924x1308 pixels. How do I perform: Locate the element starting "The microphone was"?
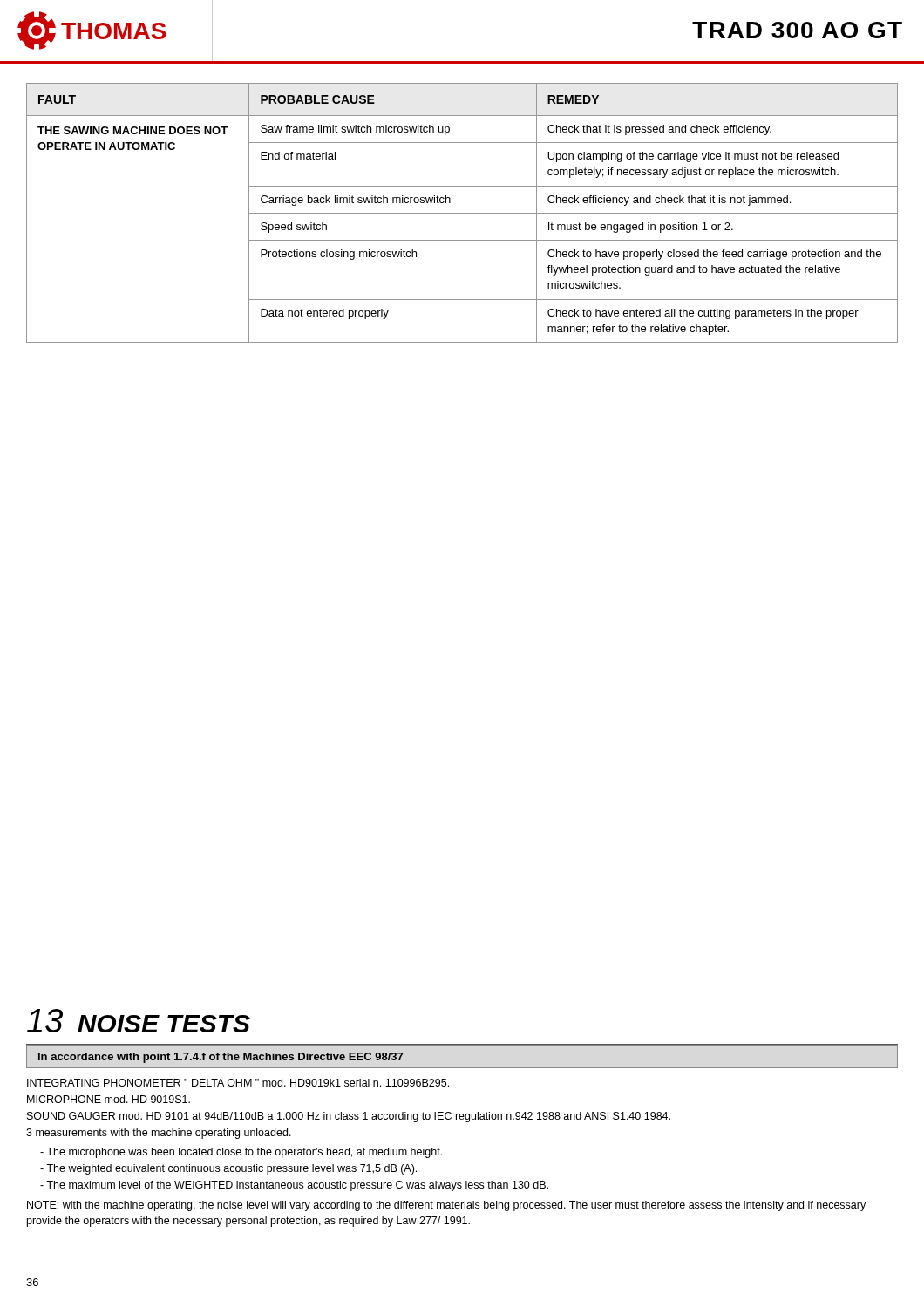pyautogui.click(x=242, y=1152)
